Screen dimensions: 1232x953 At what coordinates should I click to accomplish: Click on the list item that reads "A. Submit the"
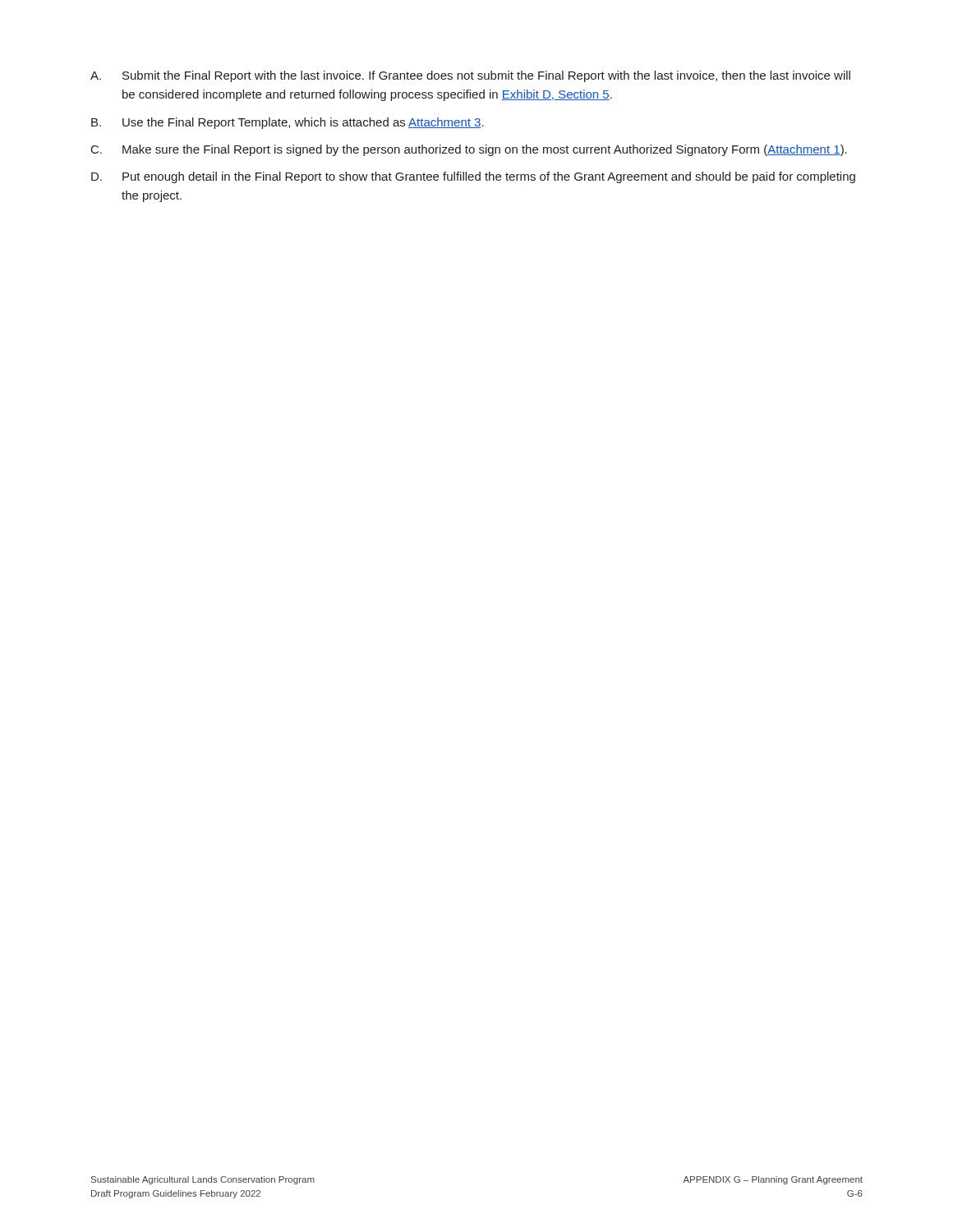coord(476,85)
